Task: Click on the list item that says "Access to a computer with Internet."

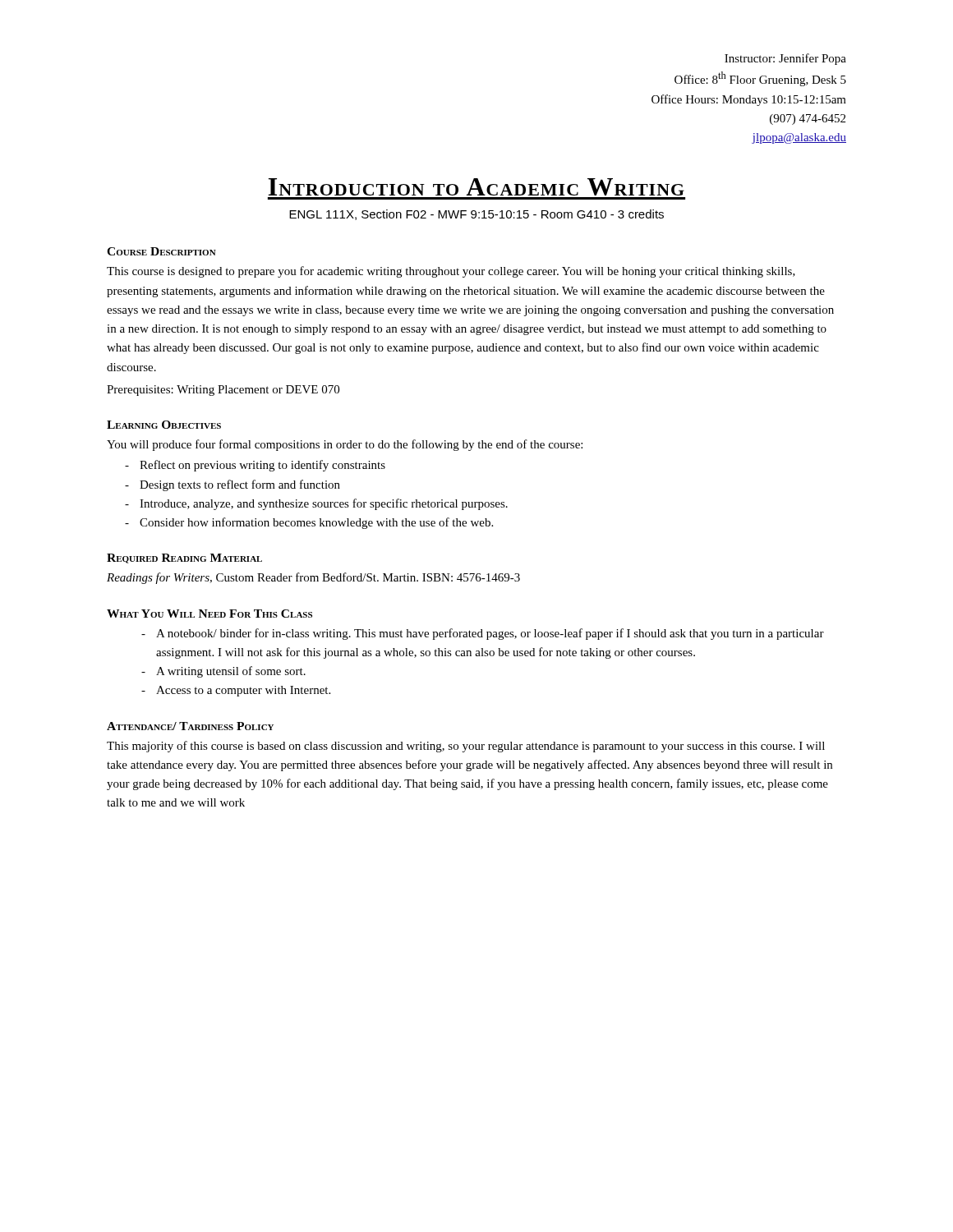Action: click(244, 690)
